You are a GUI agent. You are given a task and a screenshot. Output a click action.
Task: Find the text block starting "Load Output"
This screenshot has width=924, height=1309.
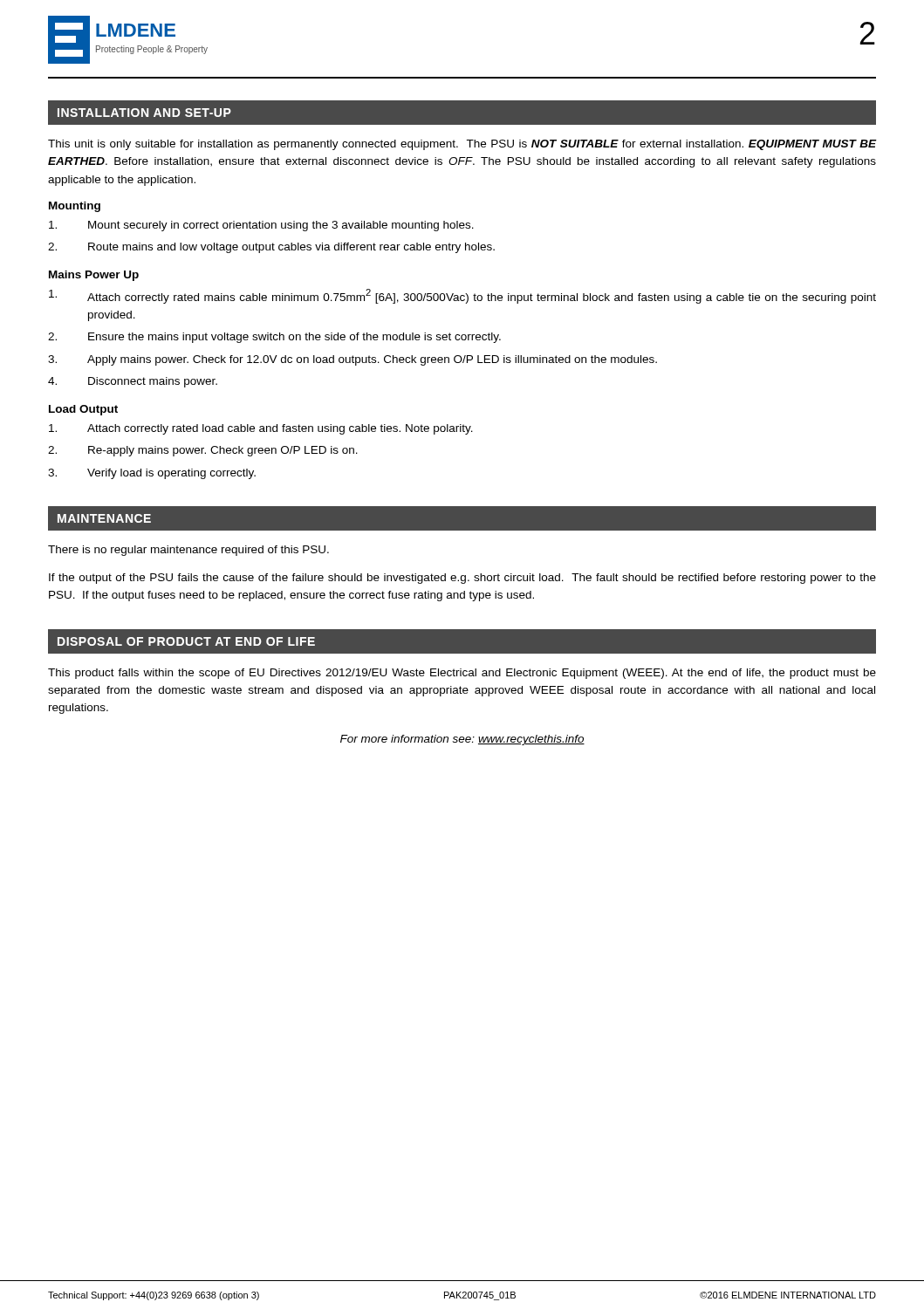coord(83,409)
